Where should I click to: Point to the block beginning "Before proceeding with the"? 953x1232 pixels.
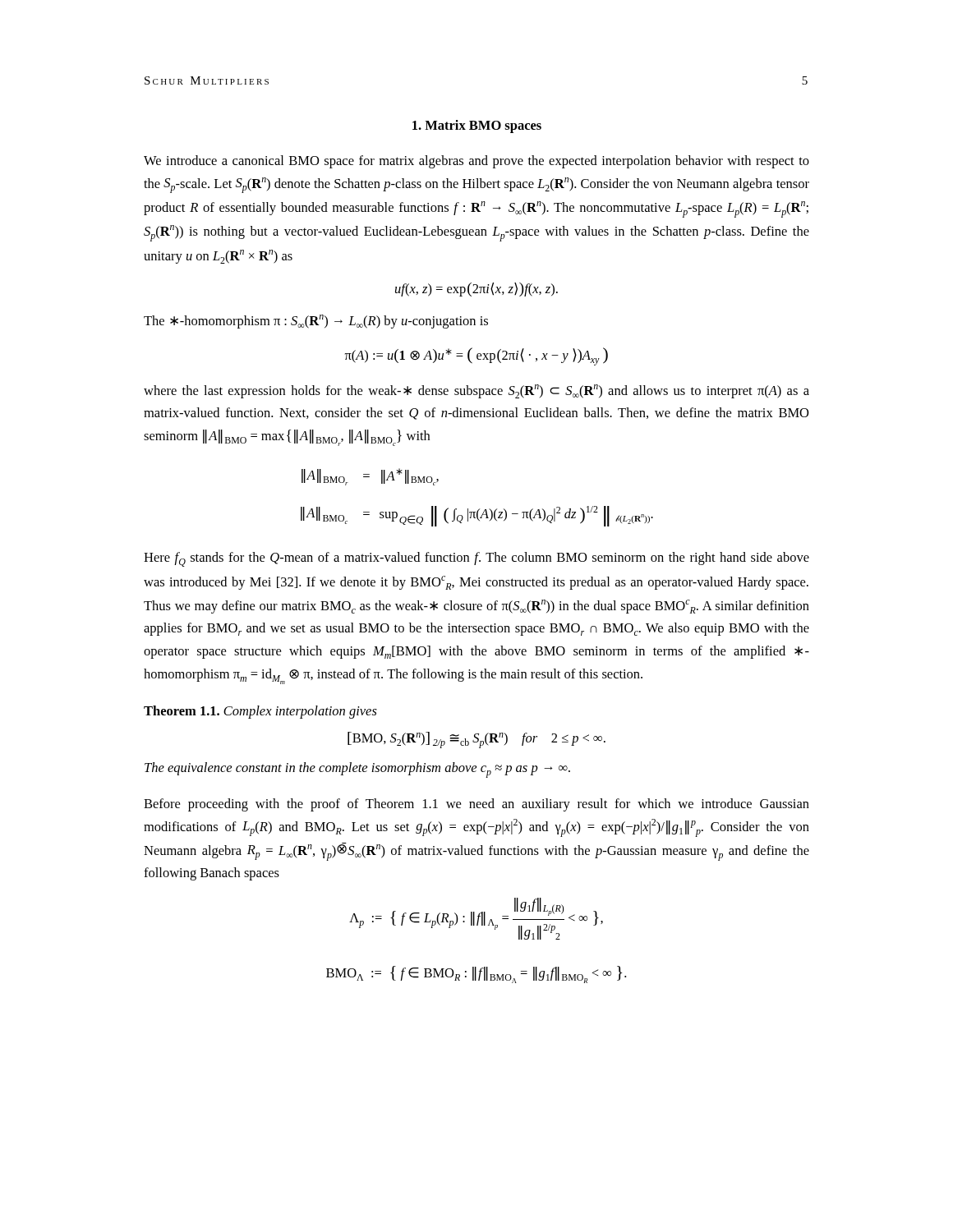click(476, 838)
